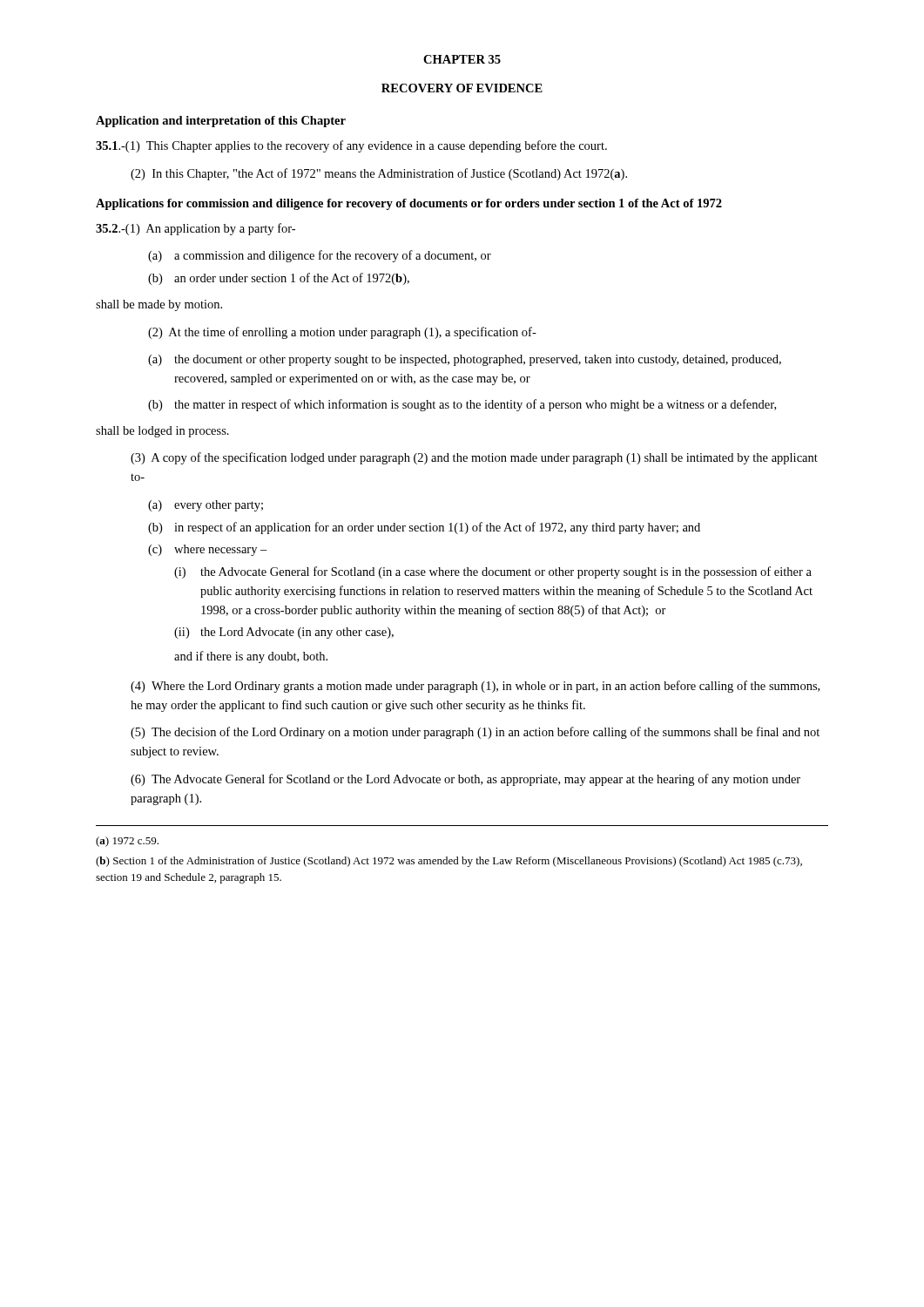The width and height of the screenshot is (924, 1307).
Task: Locate the block of text that opens with "(b) an order under section 1 of the"
Action: pos(279,279)
